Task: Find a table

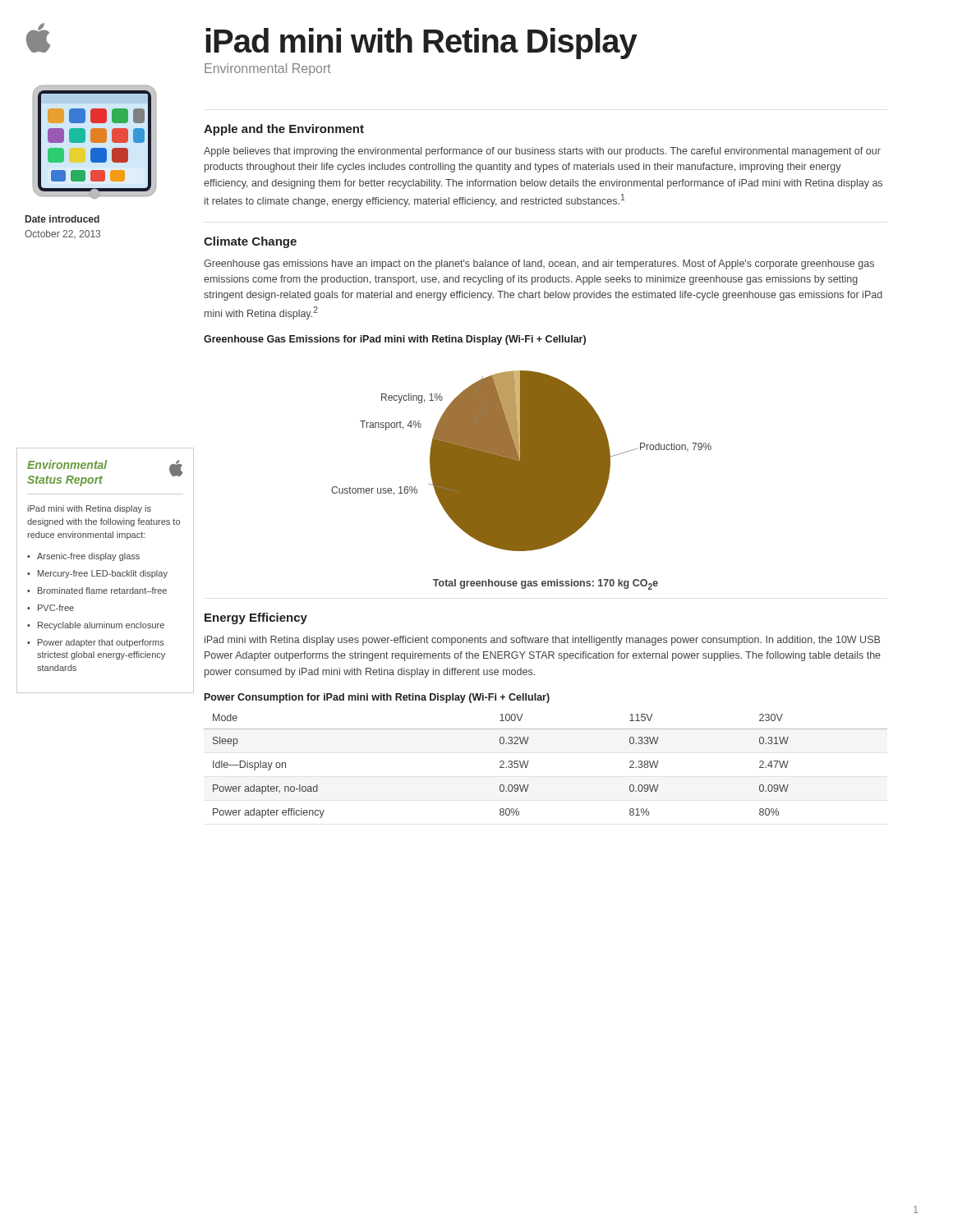Action: pyautogui.click(x=545, y=766)
